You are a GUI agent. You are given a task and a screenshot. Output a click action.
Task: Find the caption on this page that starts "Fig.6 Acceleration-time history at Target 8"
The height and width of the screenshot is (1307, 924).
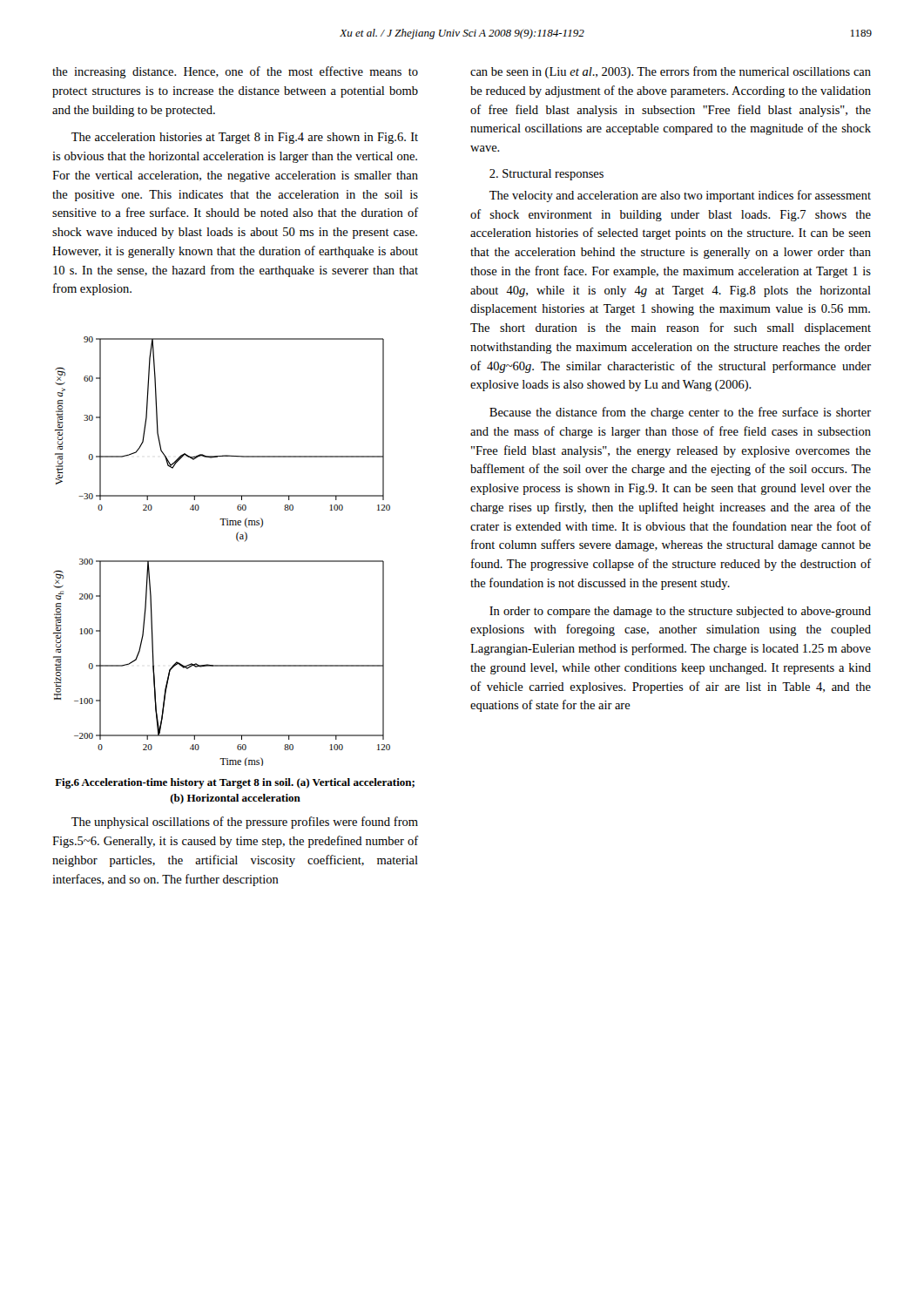coord(235,790)
